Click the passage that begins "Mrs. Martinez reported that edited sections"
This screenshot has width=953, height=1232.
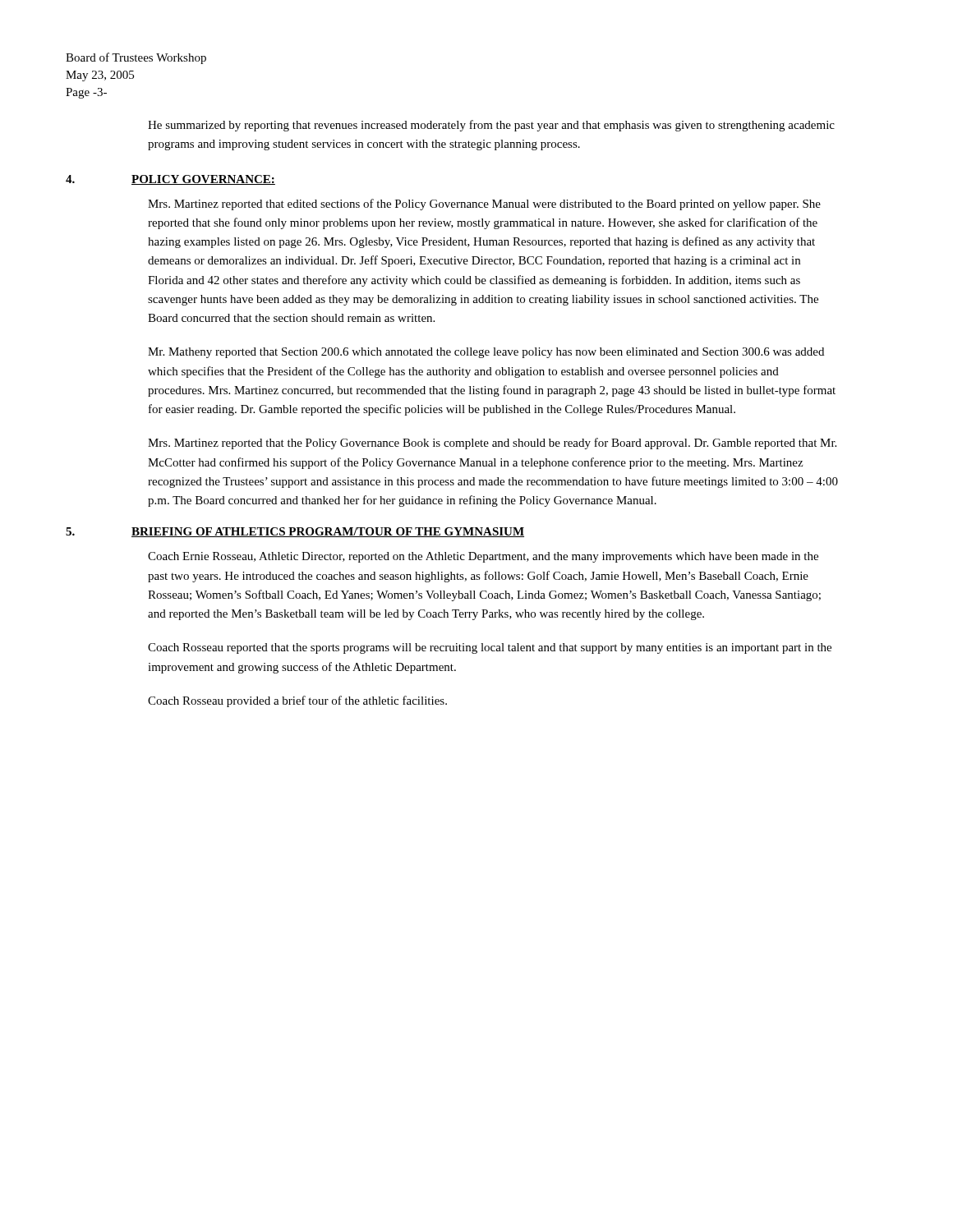pyautogui.click(x=484, y=261)
